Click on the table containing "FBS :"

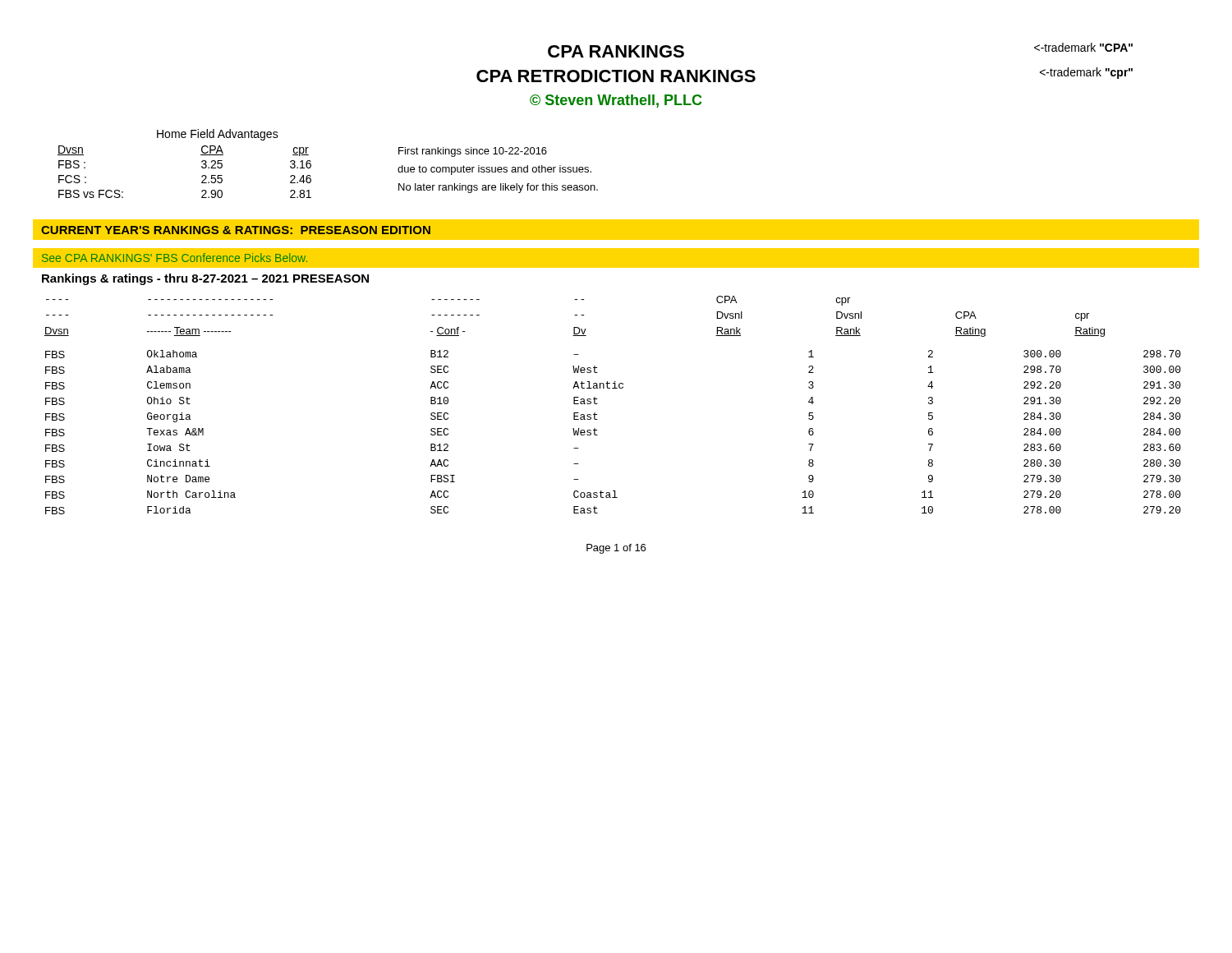coord(203,172)
